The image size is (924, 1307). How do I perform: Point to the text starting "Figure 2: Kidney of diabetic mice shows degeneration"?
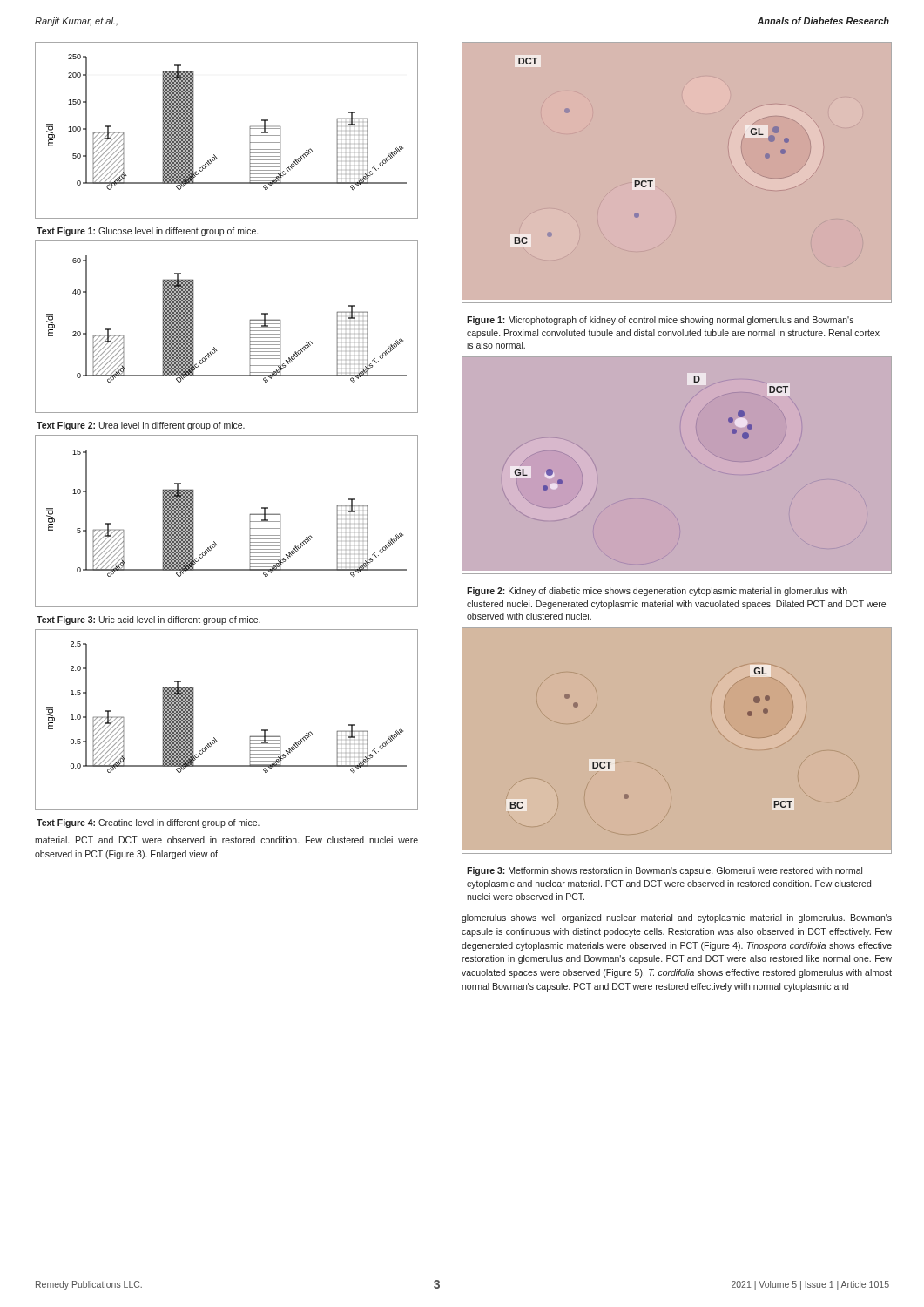pos(677,604)
